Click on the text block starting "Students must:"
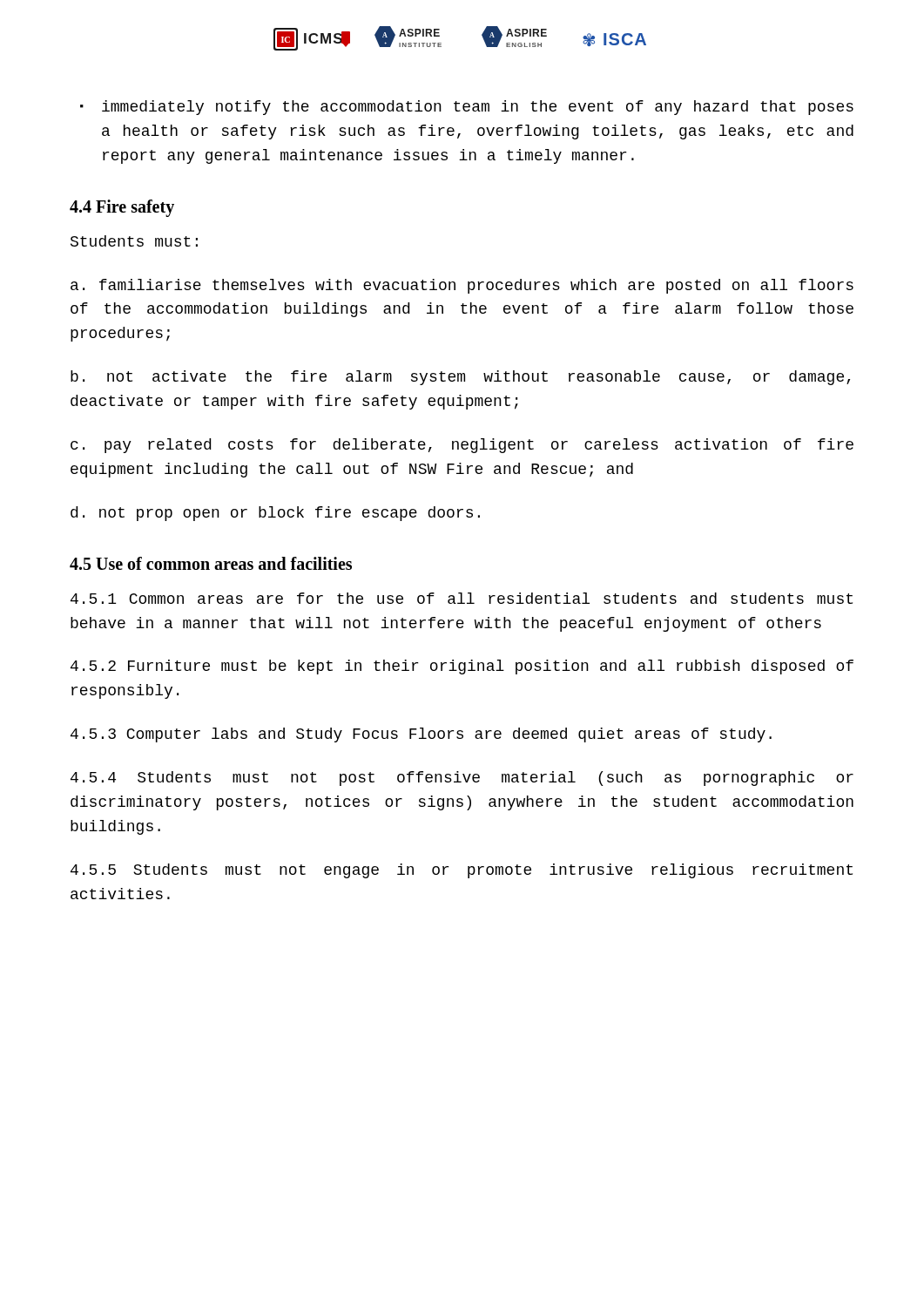924x1307 pixels. (136, 242)
